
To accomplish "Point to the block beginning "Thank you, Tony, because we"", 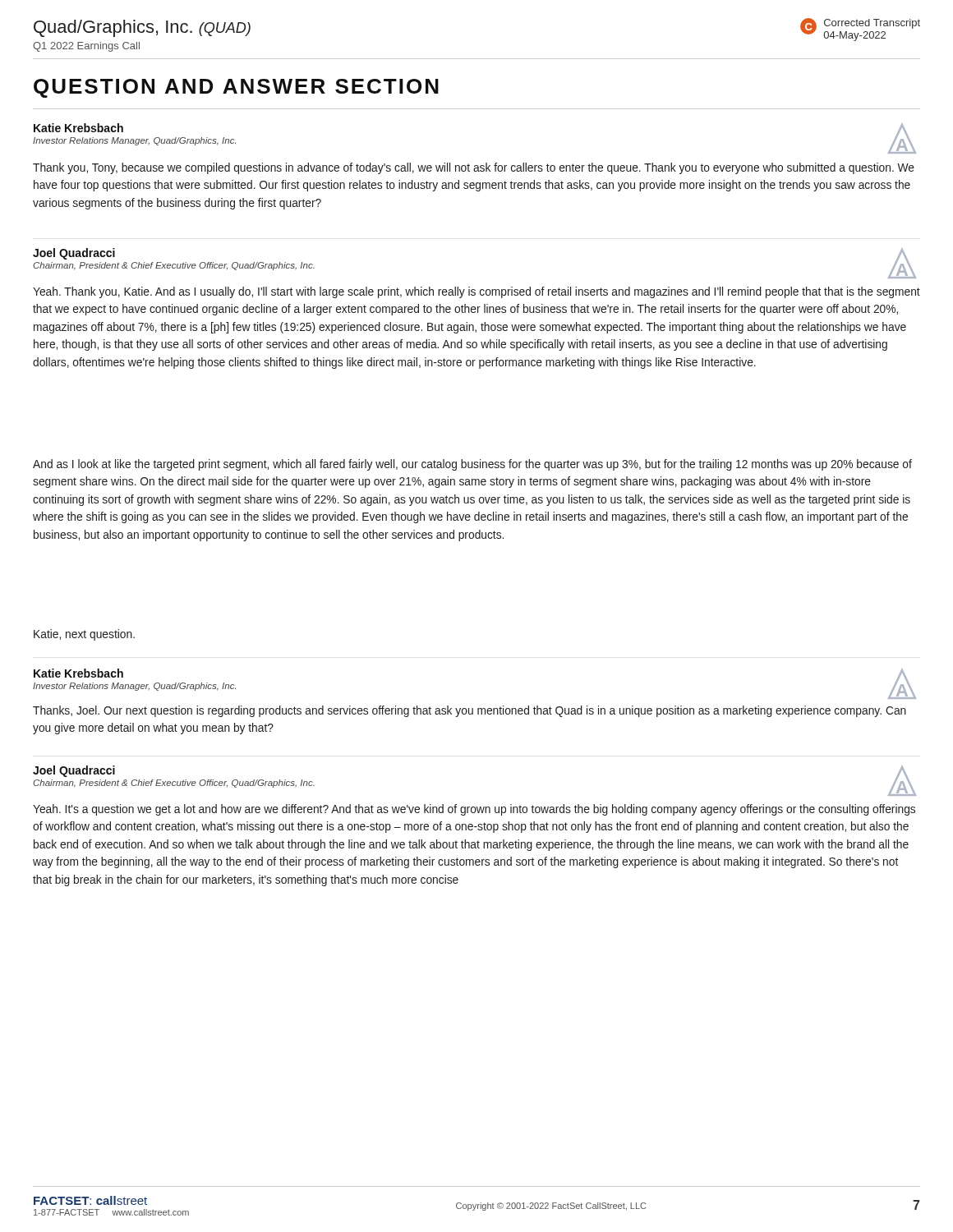I will (474, 185).
